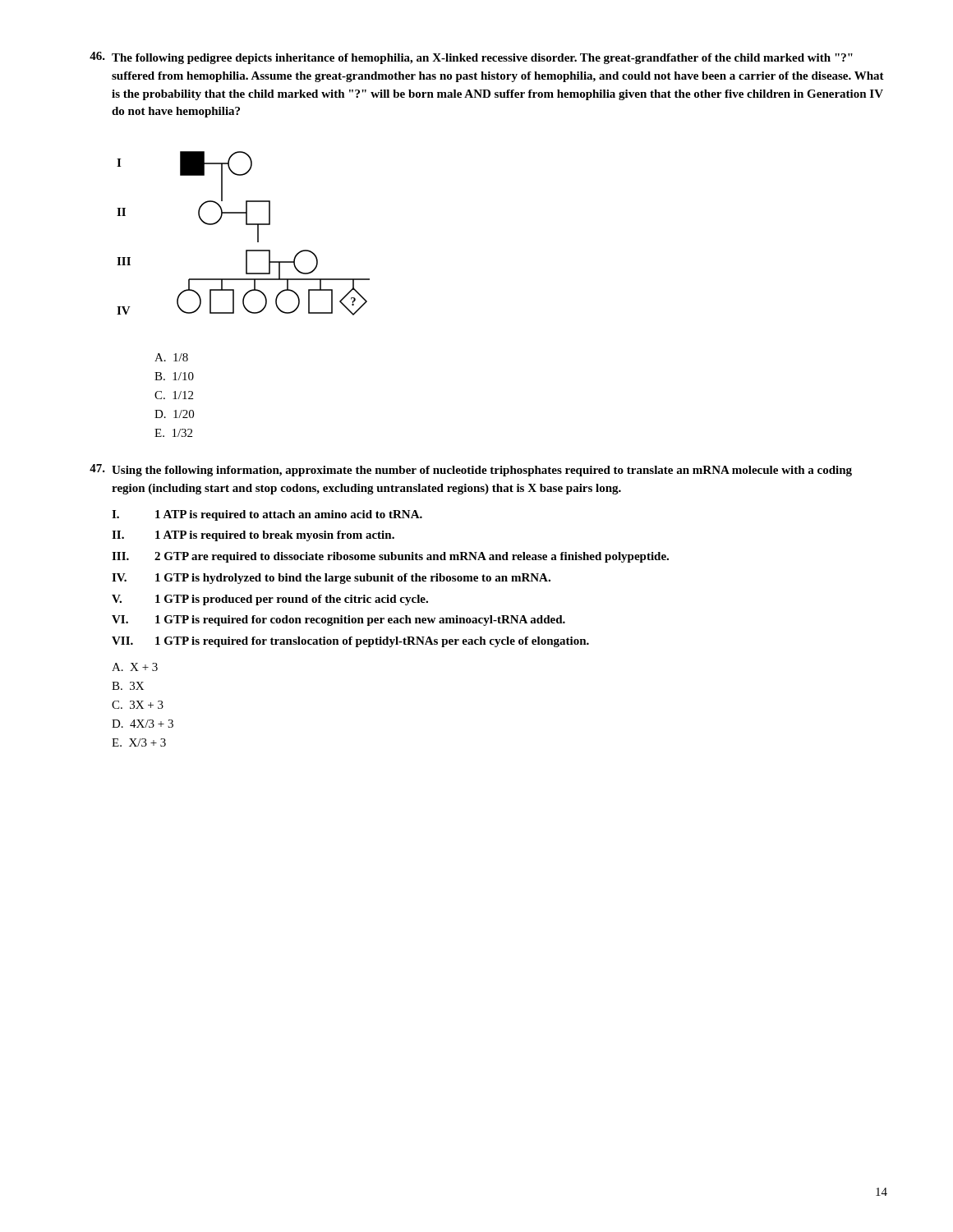Image resolution: width=953 pixels, height=1232 pixels.
Task: Click on the list item that says "B. 3X"
Action: [128, 686]
